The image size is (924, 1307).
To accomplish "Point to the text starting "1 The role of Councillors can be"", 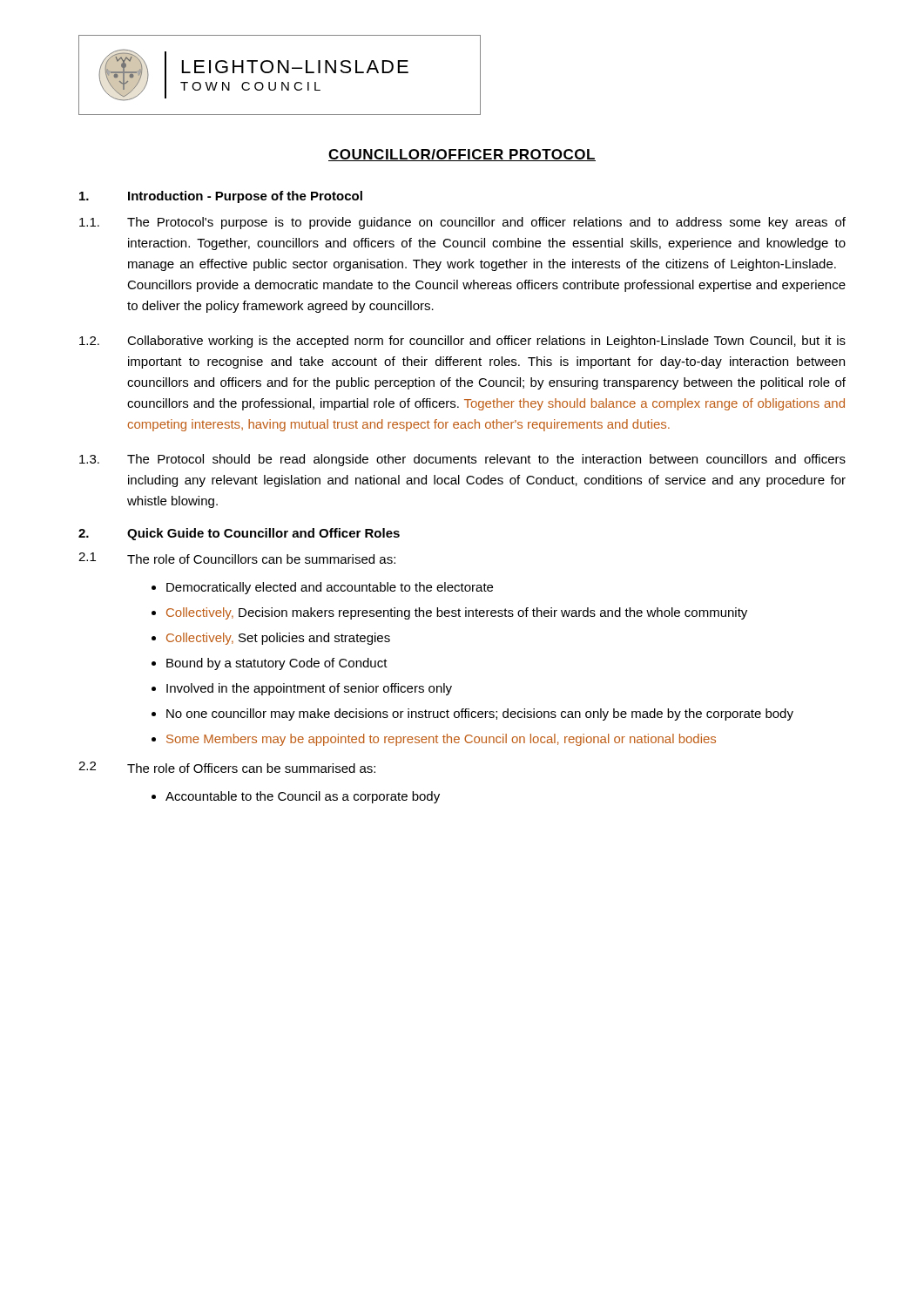I will click(237, 558).
